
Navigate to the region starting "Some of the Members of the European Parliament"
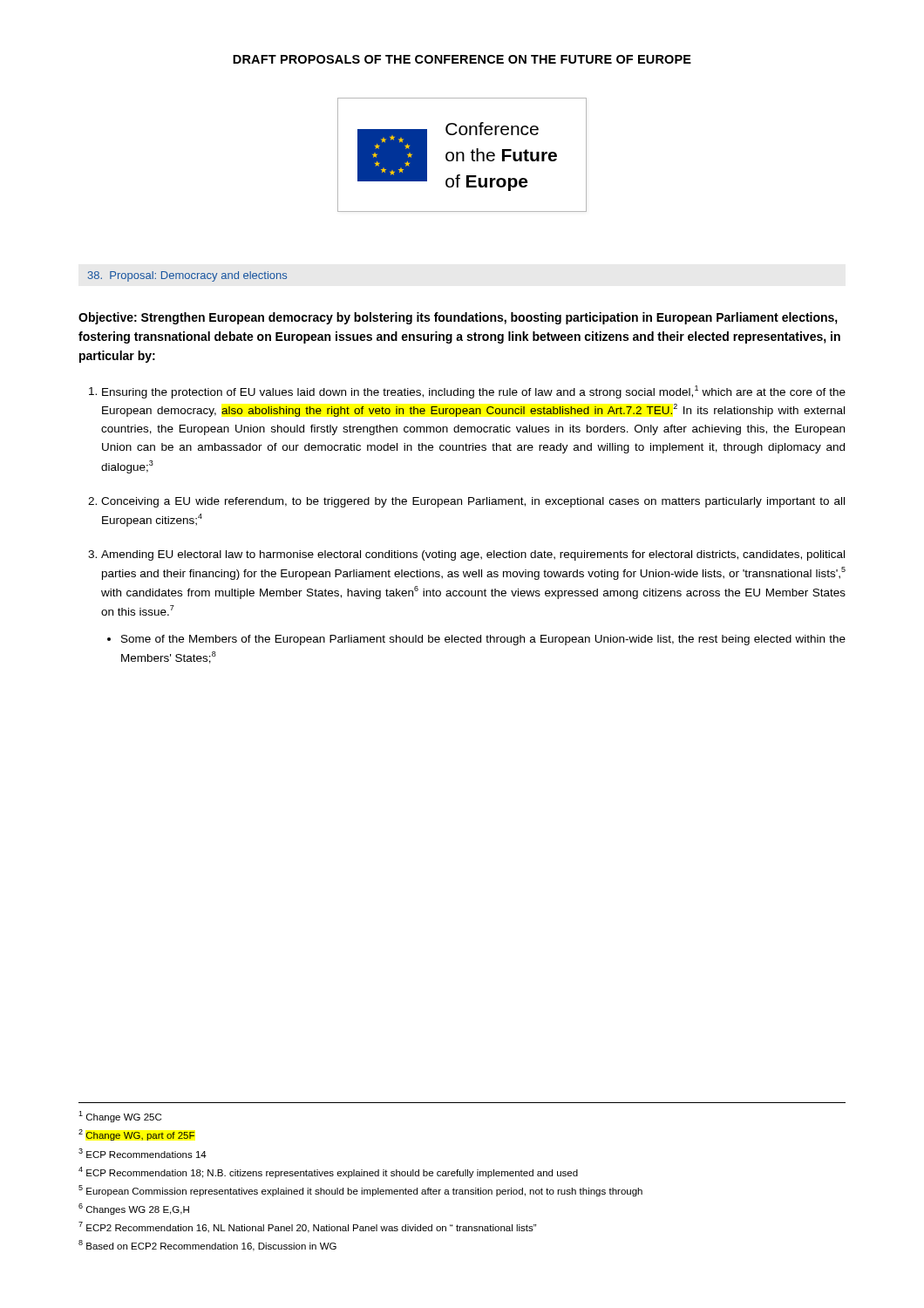point(483,648)
